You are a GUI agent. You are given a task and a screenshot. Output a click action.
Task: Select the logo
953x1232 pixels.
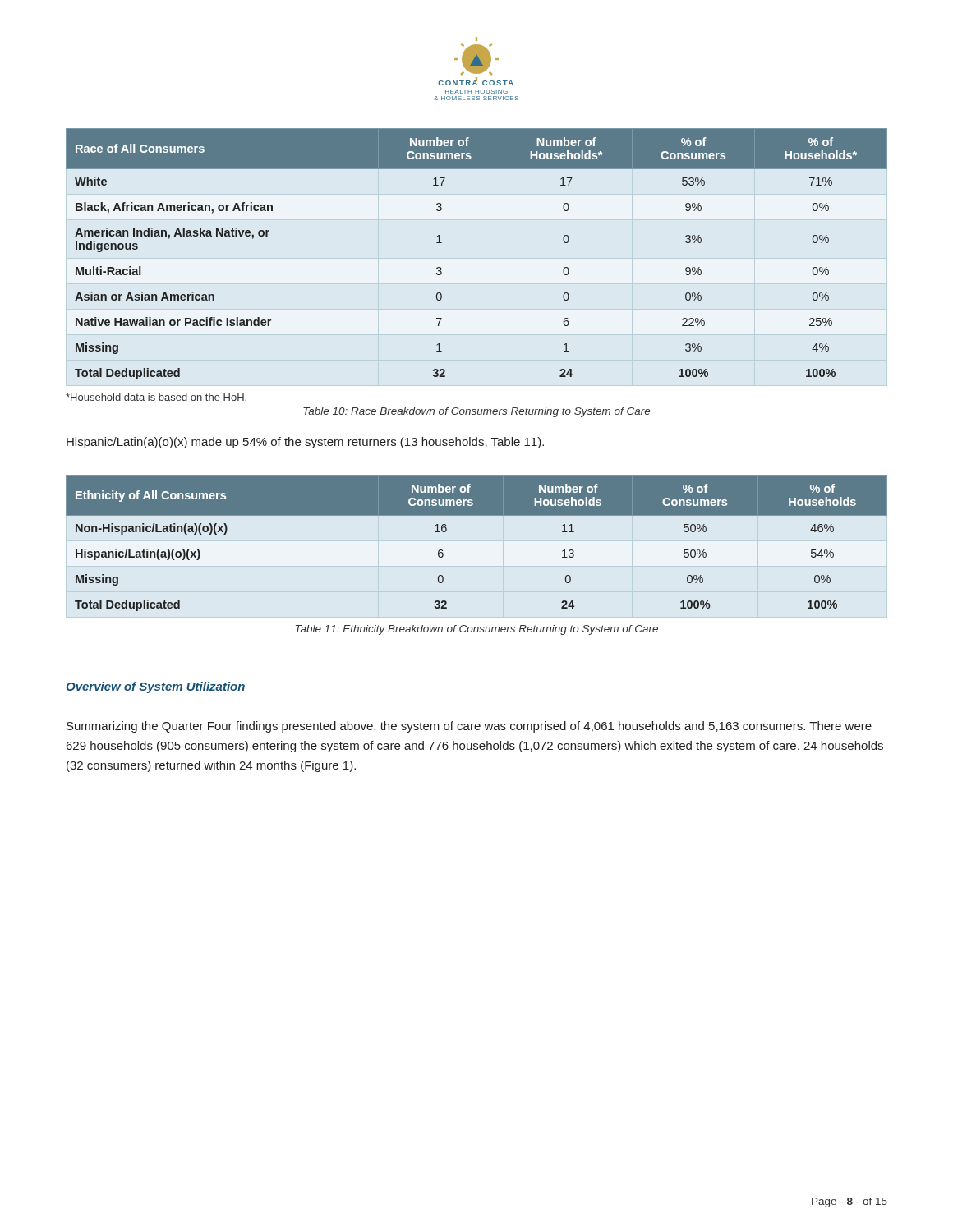pos(476,69)
